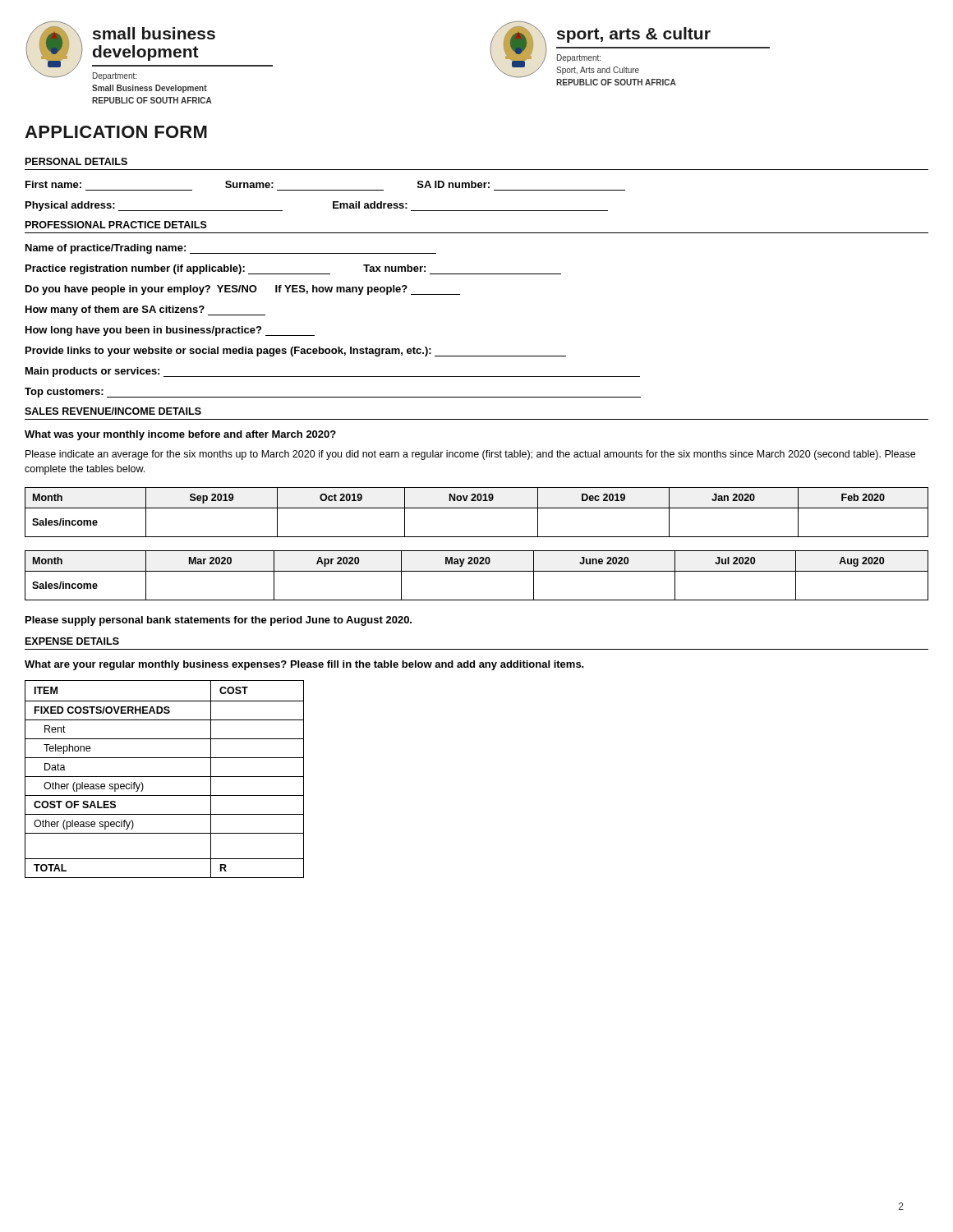Click on the text that says "Top customers:"
The width and height of the screenshot is (953, 1232).
333,391
